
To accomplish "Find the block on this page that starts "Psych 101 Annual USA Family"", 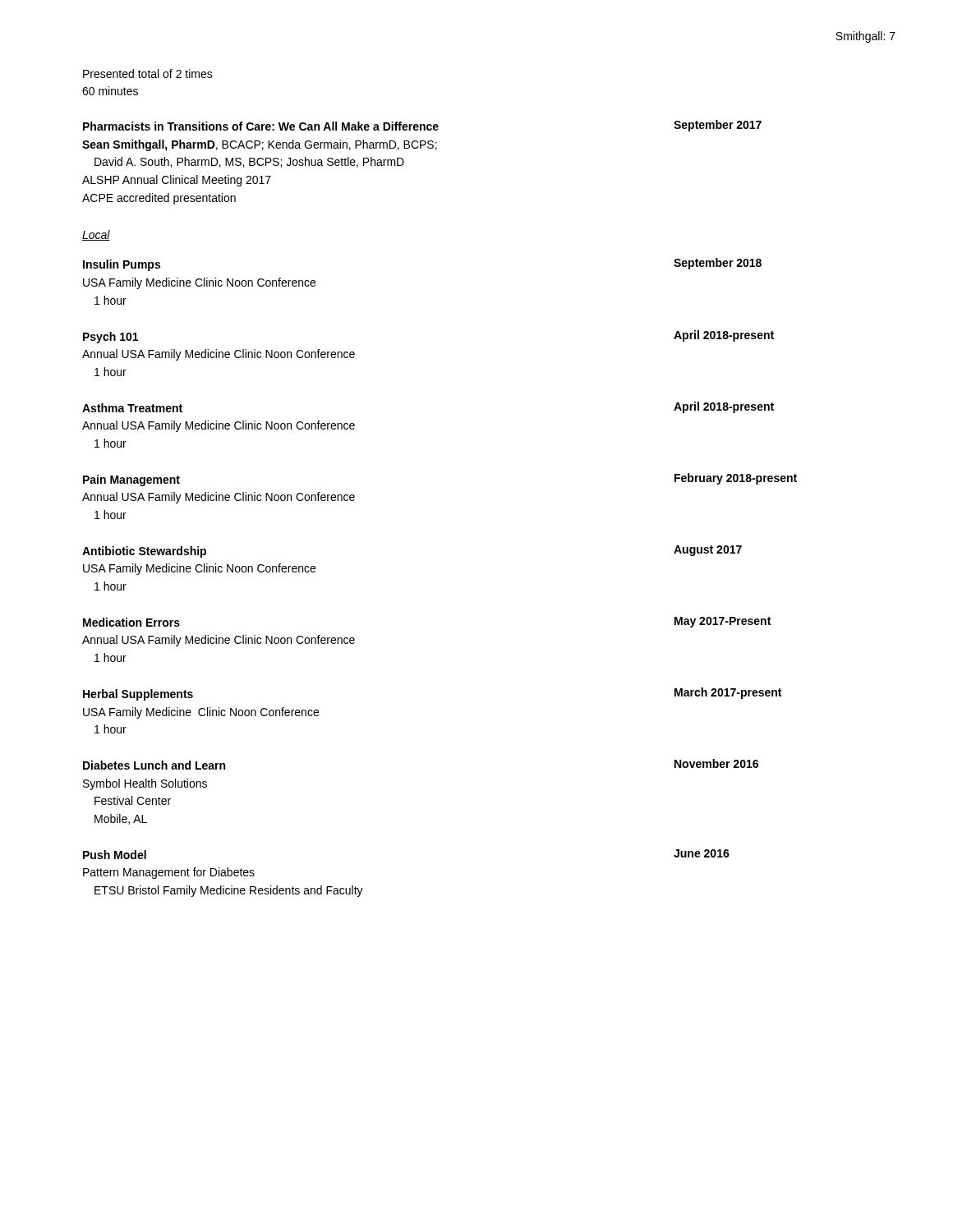I will 103,336.
